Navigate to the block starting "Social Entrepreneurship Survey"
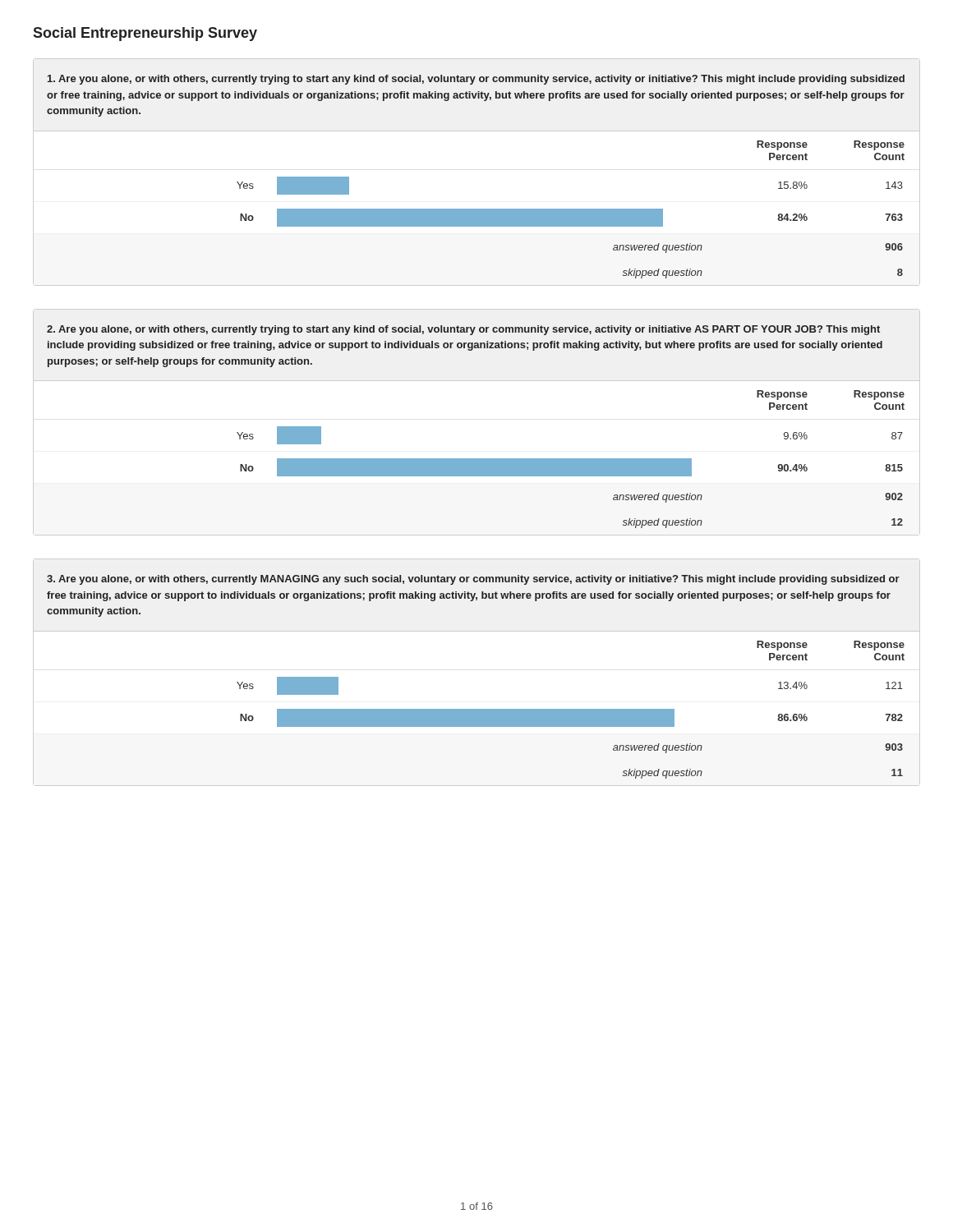The height and width of the screenshot is (1232, 953). (145, 33)
